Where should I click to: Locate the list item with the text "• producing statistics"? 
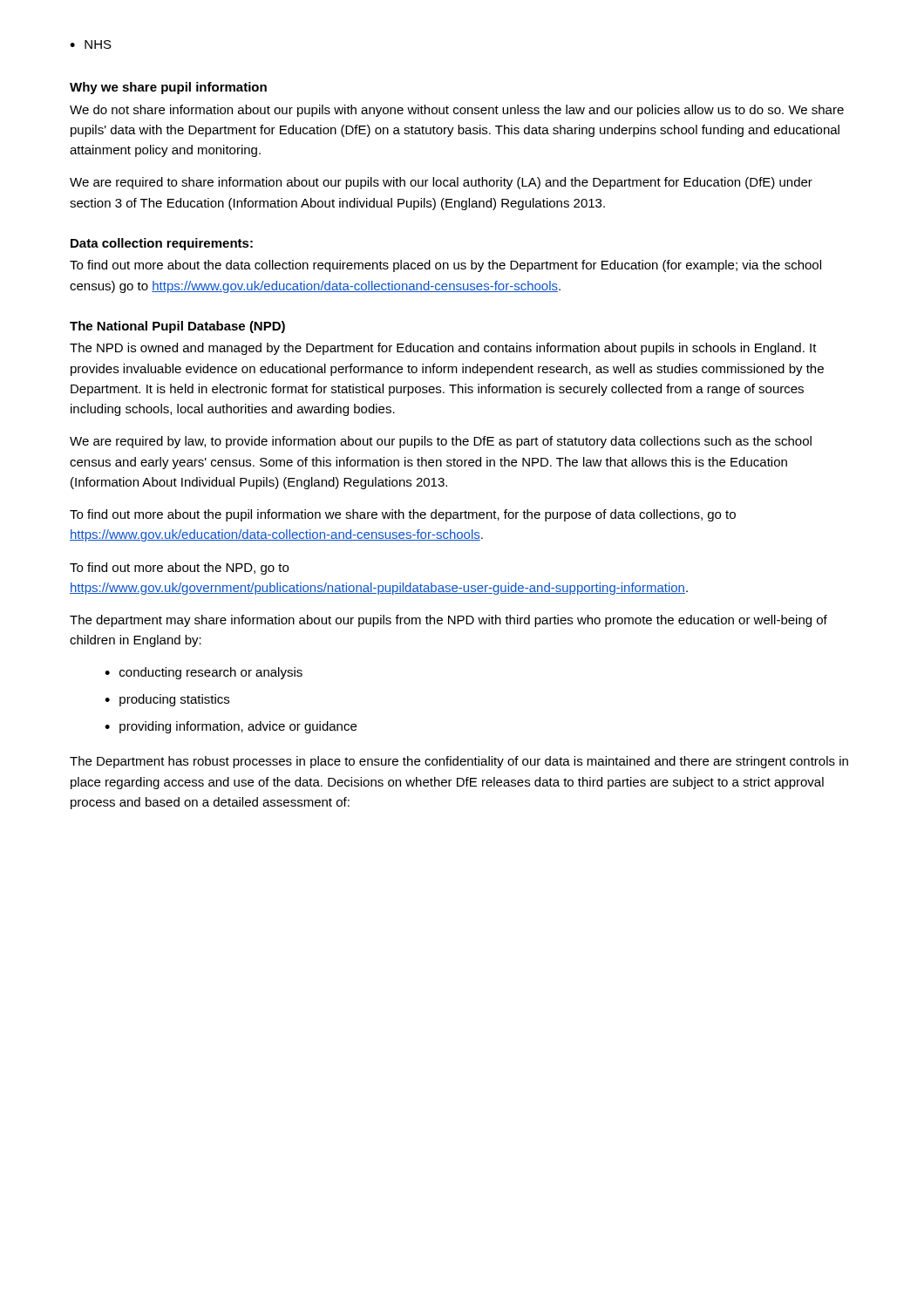[167, 701]
